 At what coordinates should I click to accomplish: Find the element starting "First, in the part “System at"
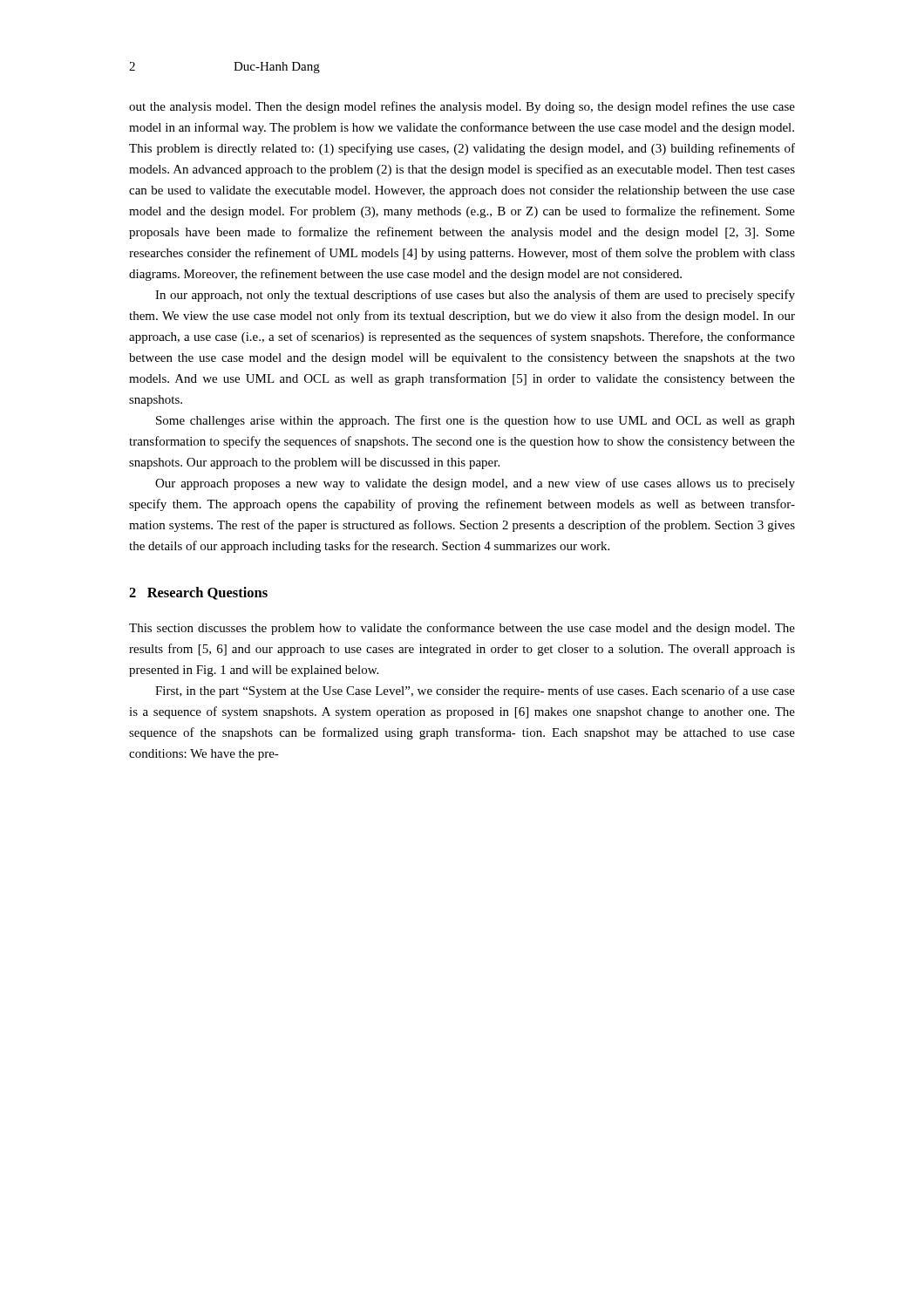[x=462, y=722]
